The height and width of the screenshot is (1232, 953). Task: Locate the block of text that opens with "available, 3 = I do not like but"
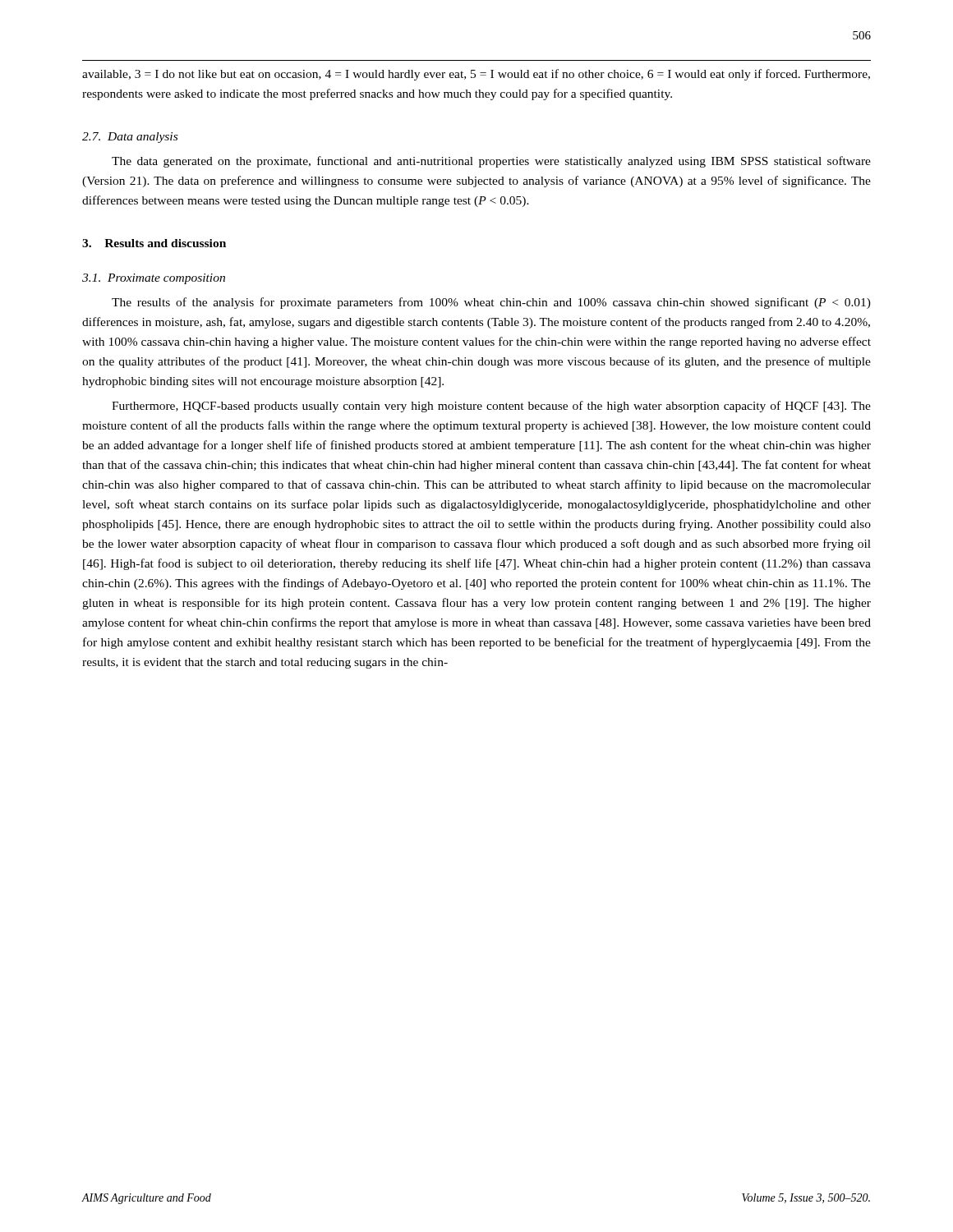tap(476, 84)
